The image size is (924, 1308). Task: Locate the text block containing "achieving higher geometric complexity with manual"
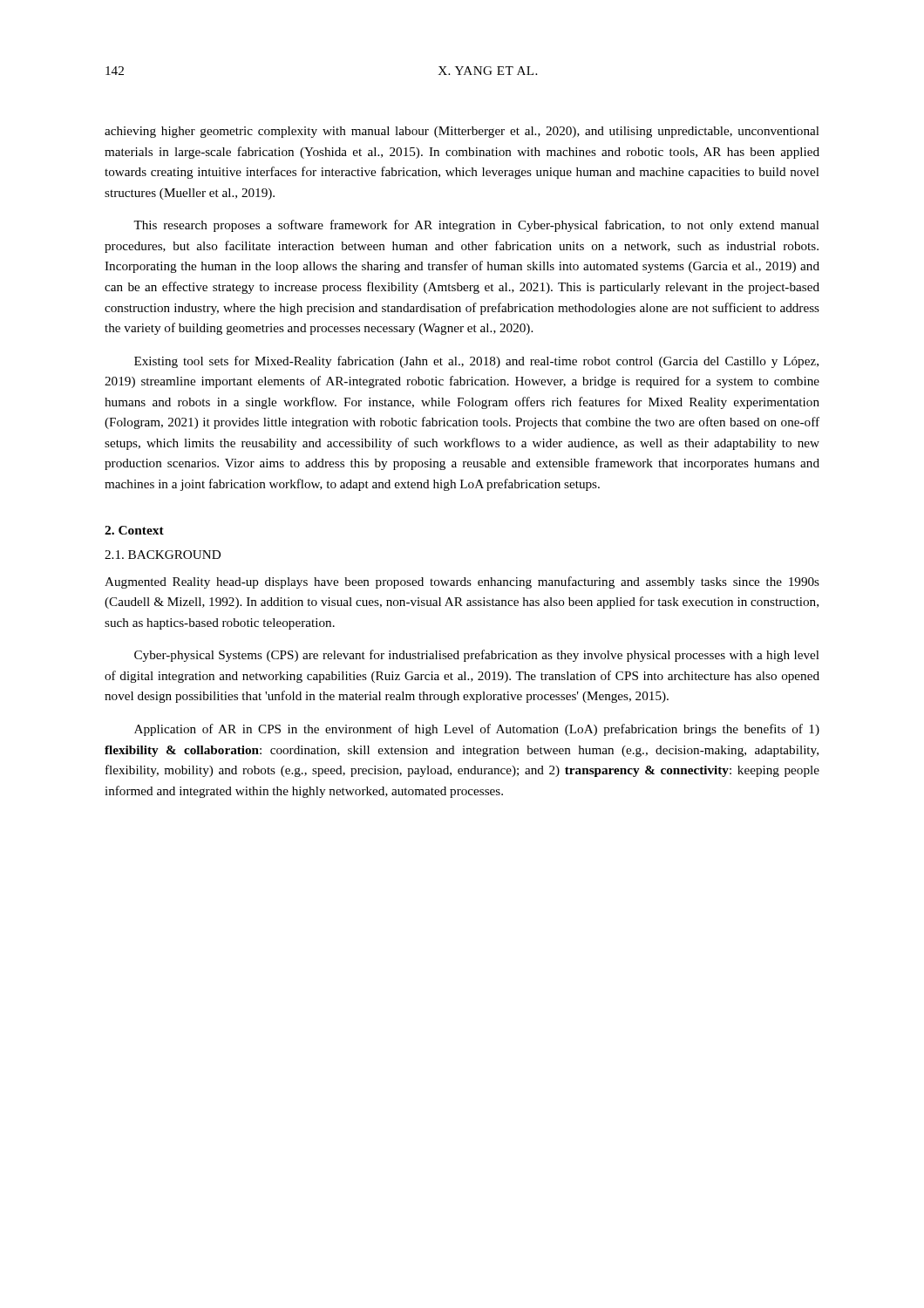tap(462, 161)
